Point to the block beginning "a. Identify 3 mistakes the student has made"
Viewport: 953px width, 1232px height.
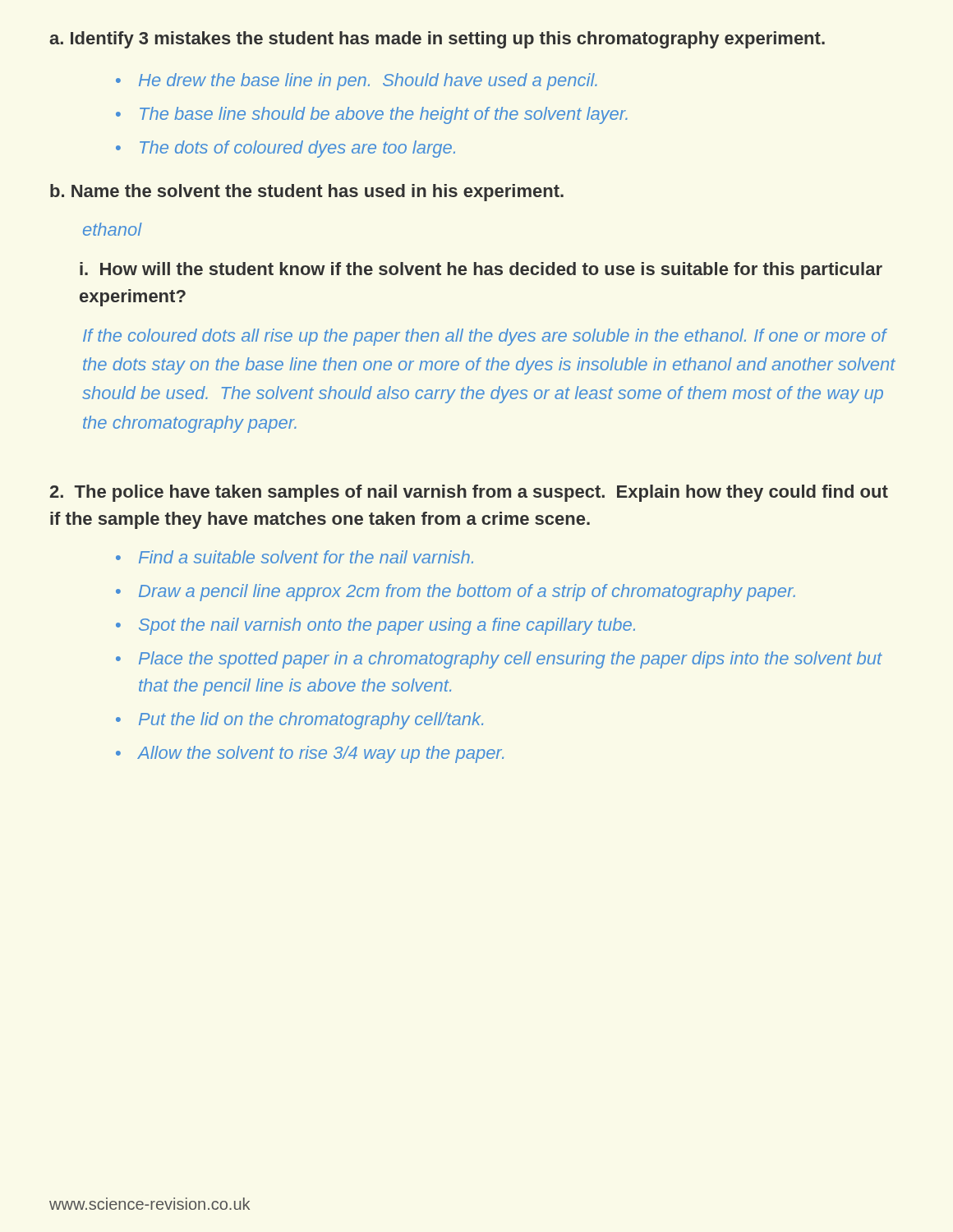[476, 38]
